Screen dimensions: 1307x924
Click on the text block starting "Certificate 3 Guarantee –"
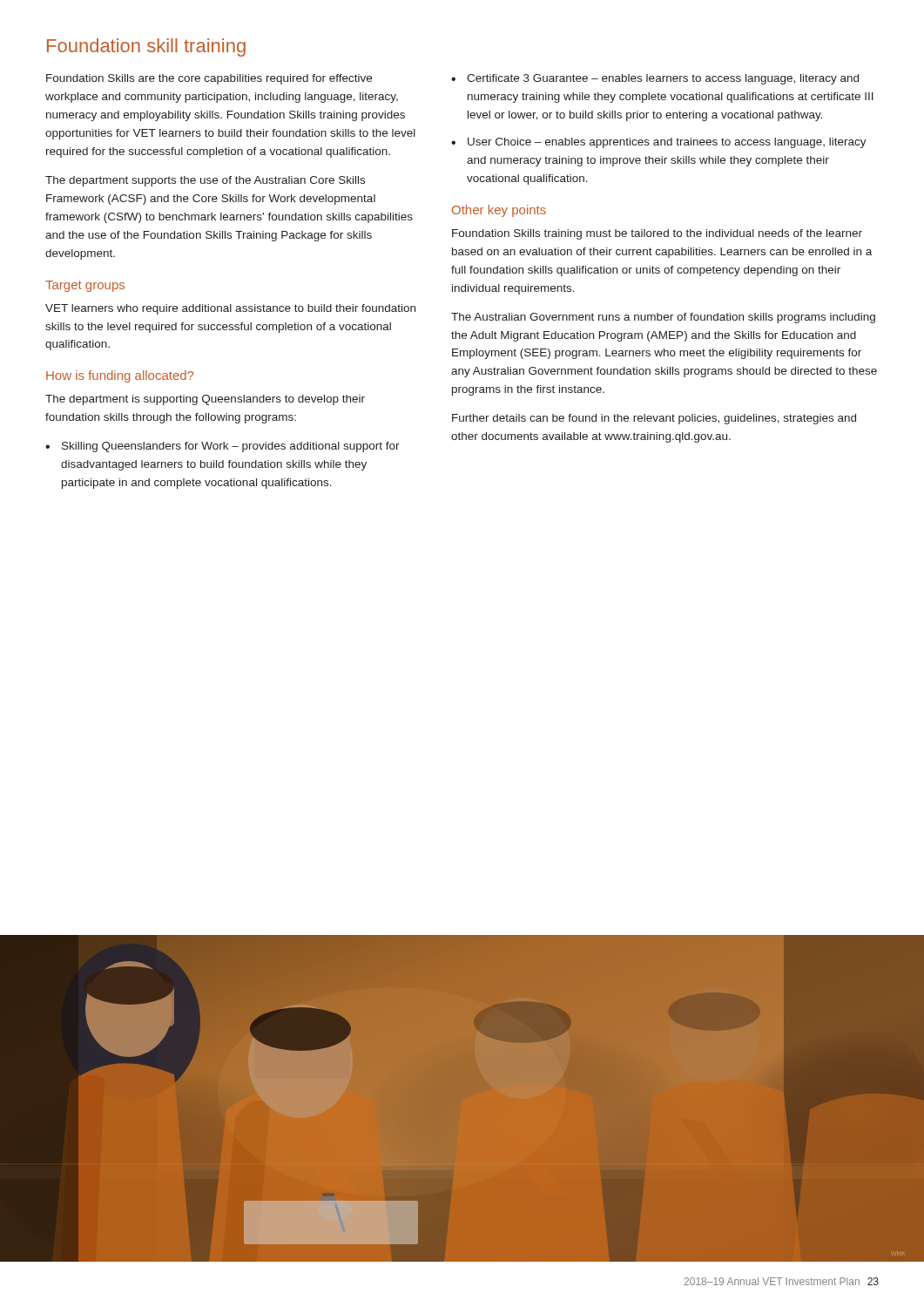pos(665,129)
